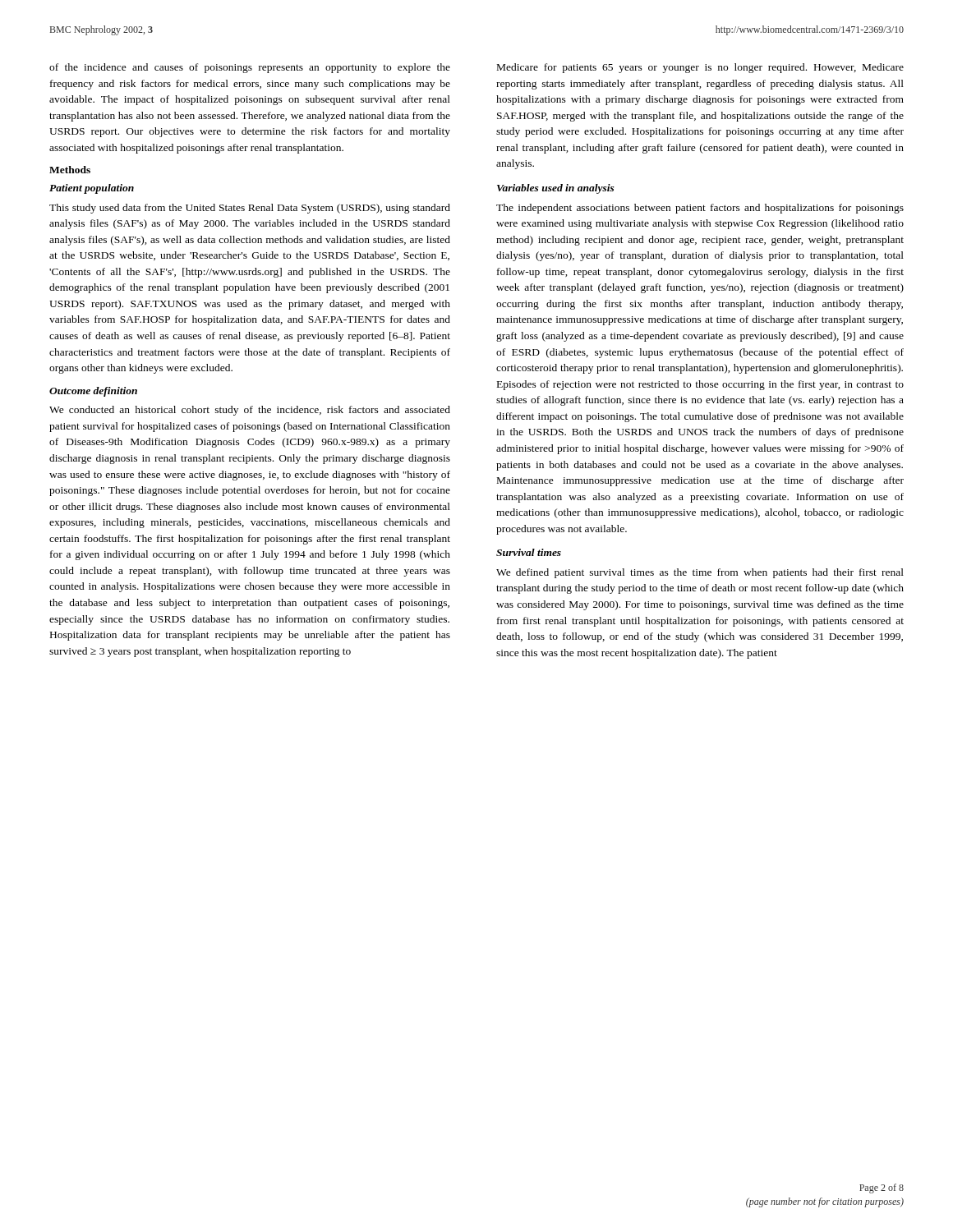This screenshot has height=1232, width=953.
Task: Where is the passage that starts "We conducted an historical cohort study of the"?
Action: point(250,530)
